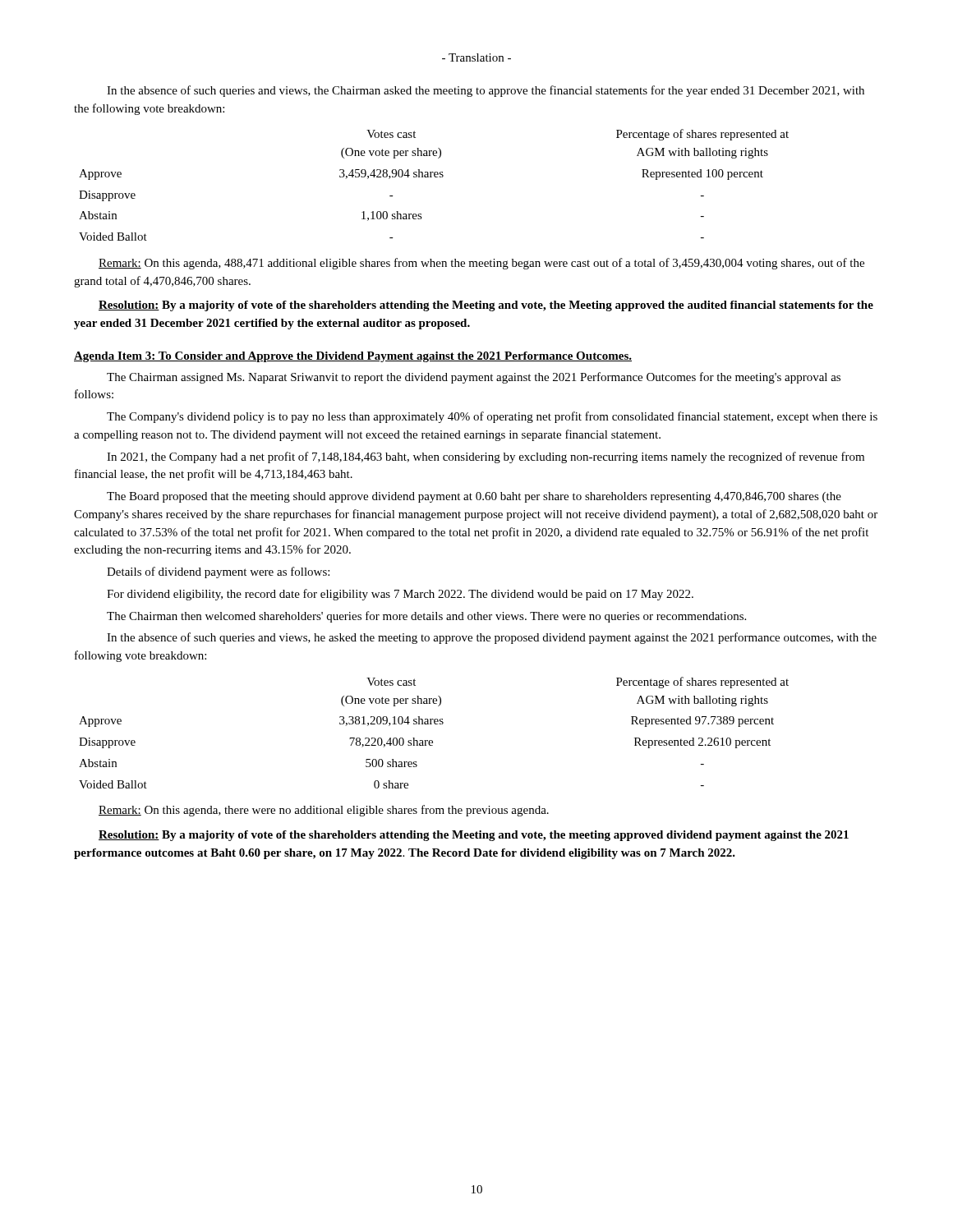Screen dimensions: 1232x953
Task: Find the block starting "Details of dividend"
Action: [219, 572]
